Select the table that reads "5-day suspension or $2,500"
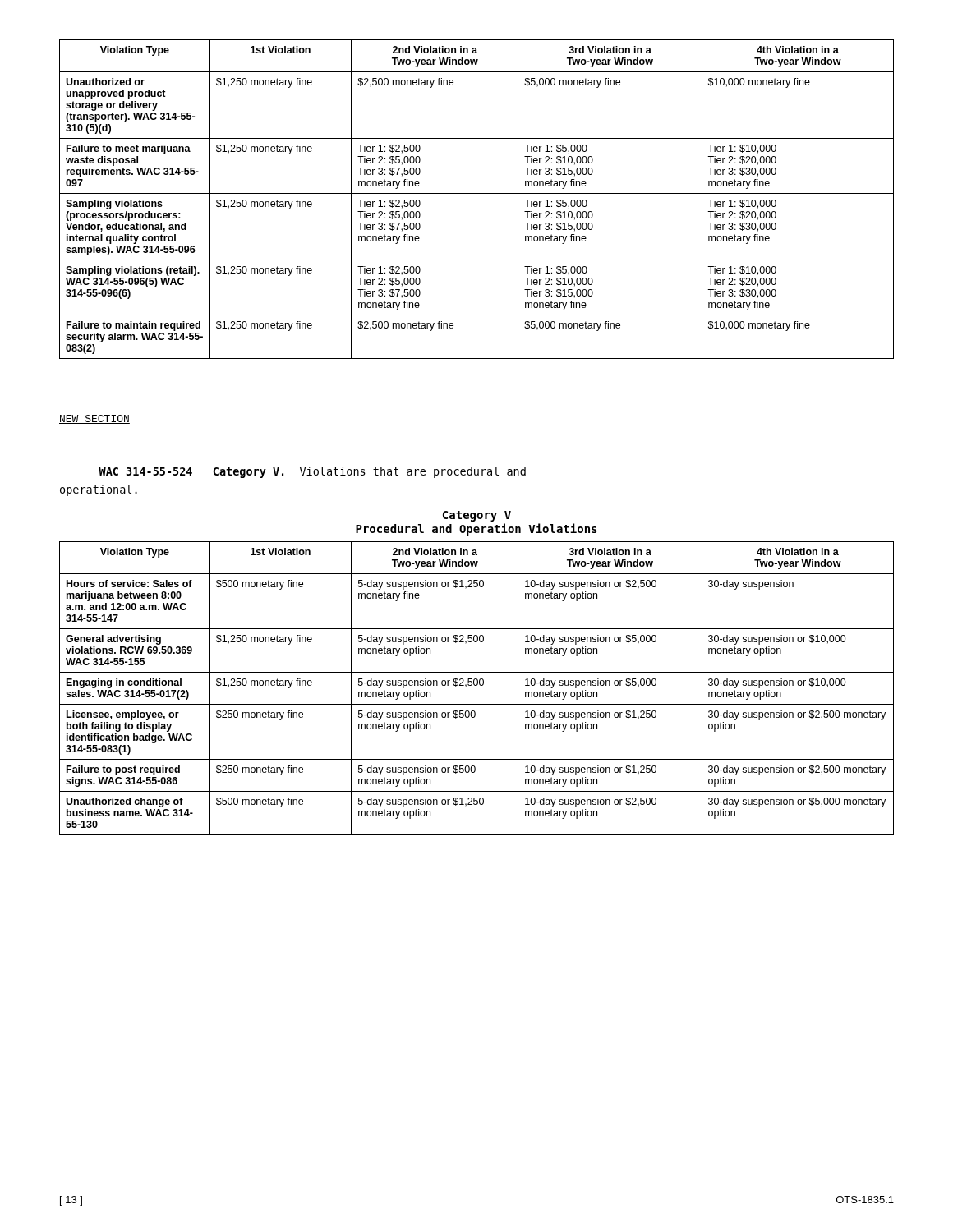The image size is (953, 1232). [x=476, y=688]
